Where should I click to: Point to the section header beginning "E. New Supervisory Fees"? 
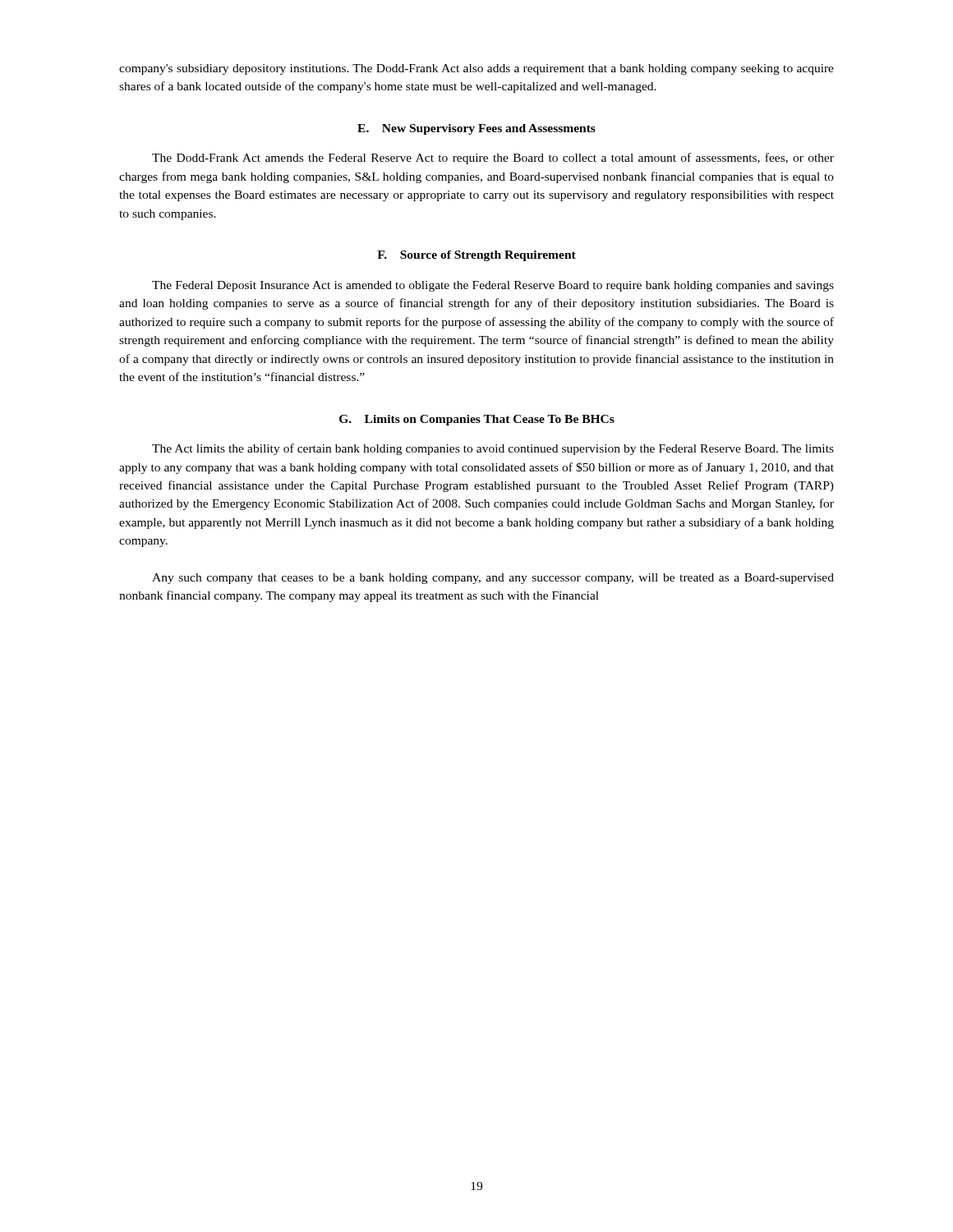[476, 128]
